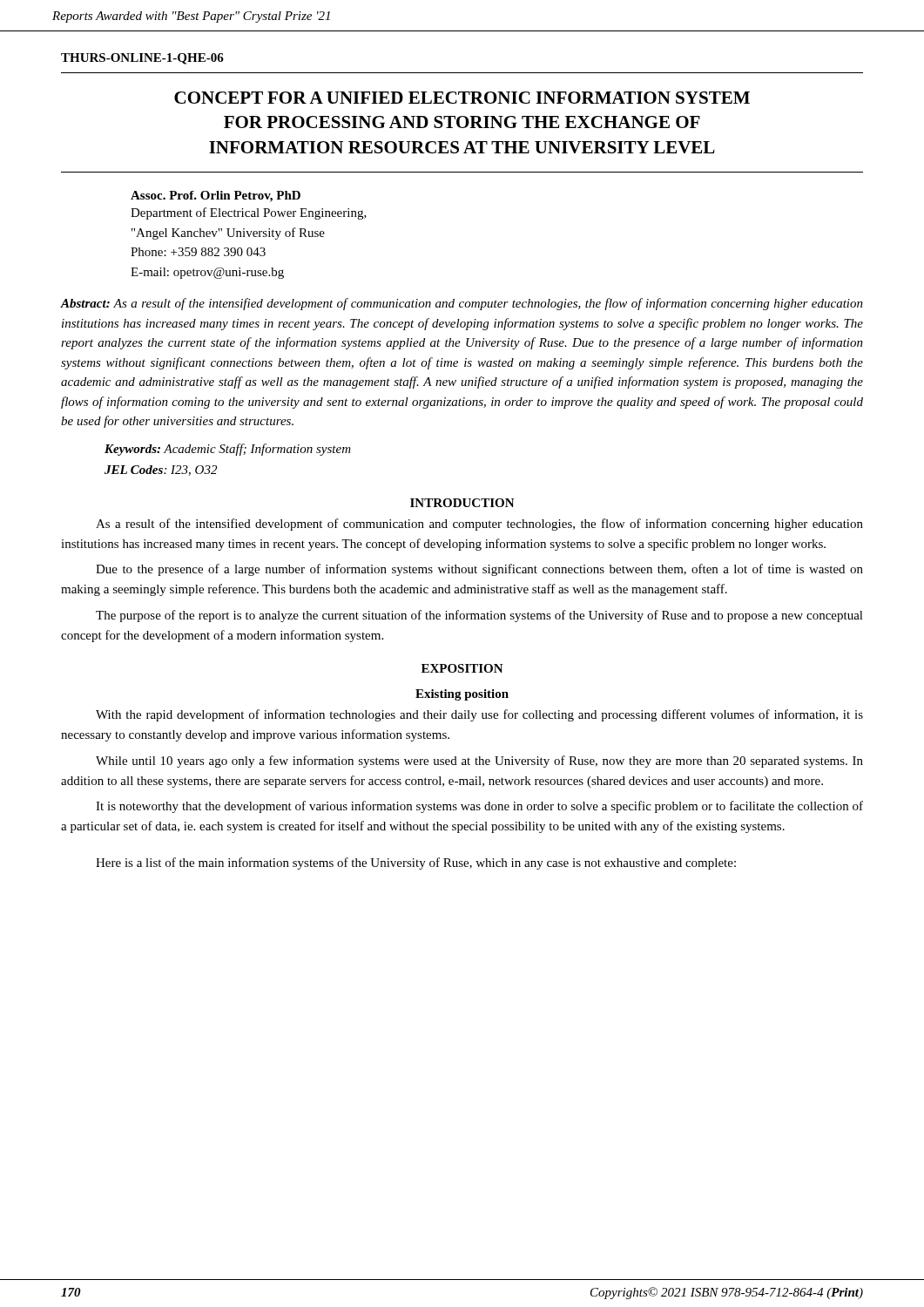Click the passage that begins "Keywords: Academic Staff; Information system JEL"
Screen dimensions: 1307x924
coord(228,459)
